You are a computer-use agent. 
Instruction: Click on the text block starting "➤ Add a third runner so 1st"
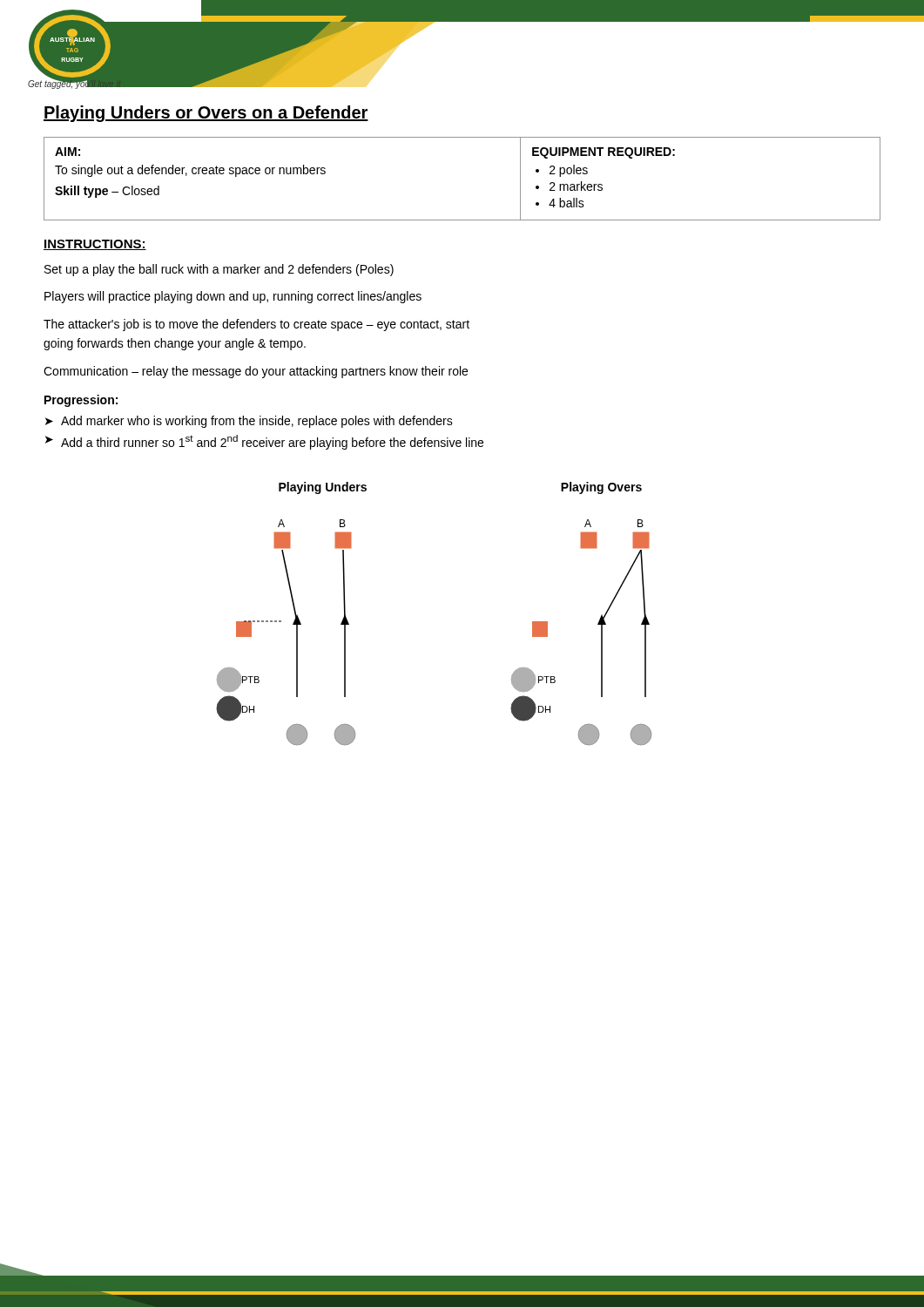coord(264,441)
